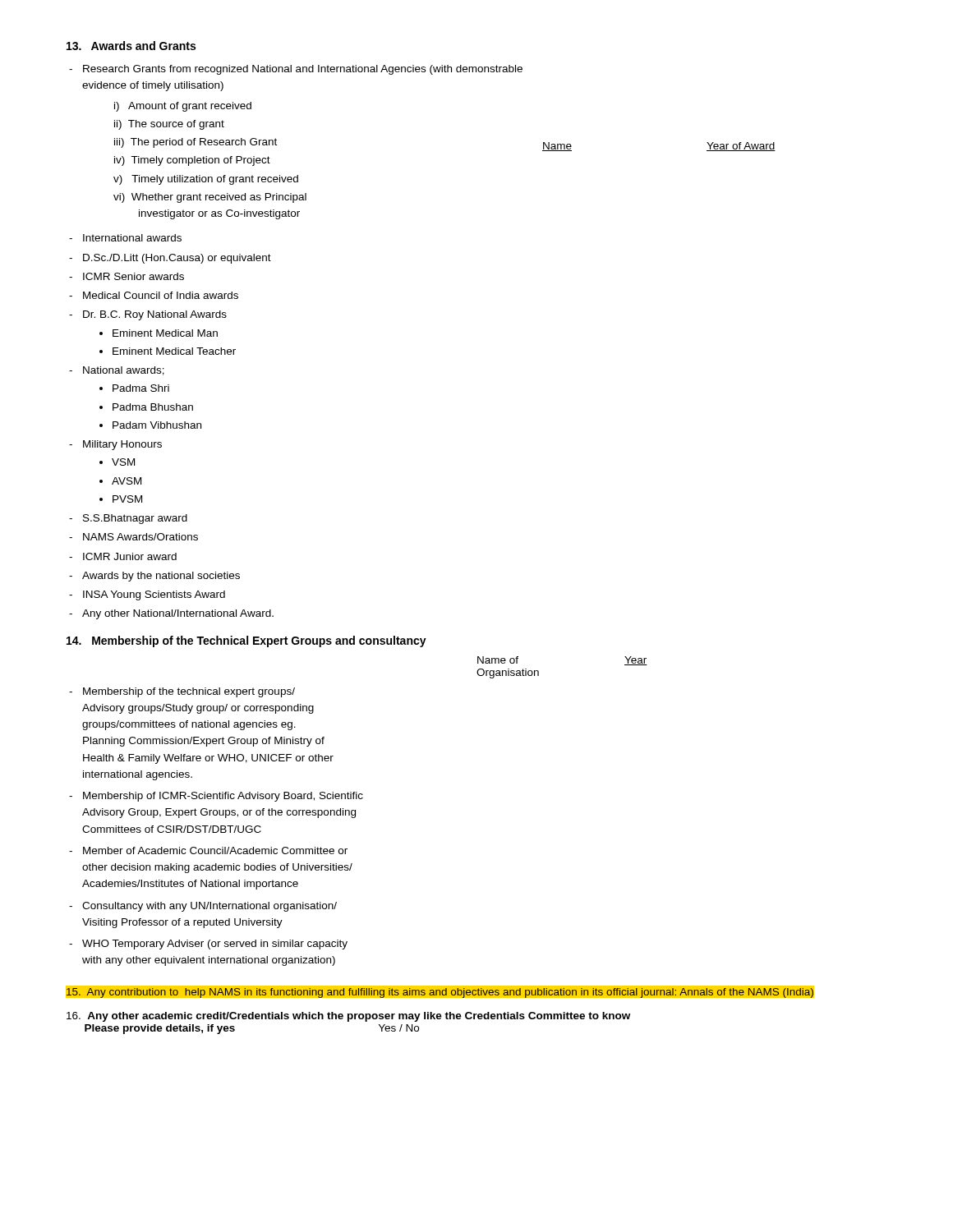This screenshot has height=1232, width=953.
Task: Locate the block of text that opens with "Any contribution to help NAMS in its"
Action: tap(440, 991)
